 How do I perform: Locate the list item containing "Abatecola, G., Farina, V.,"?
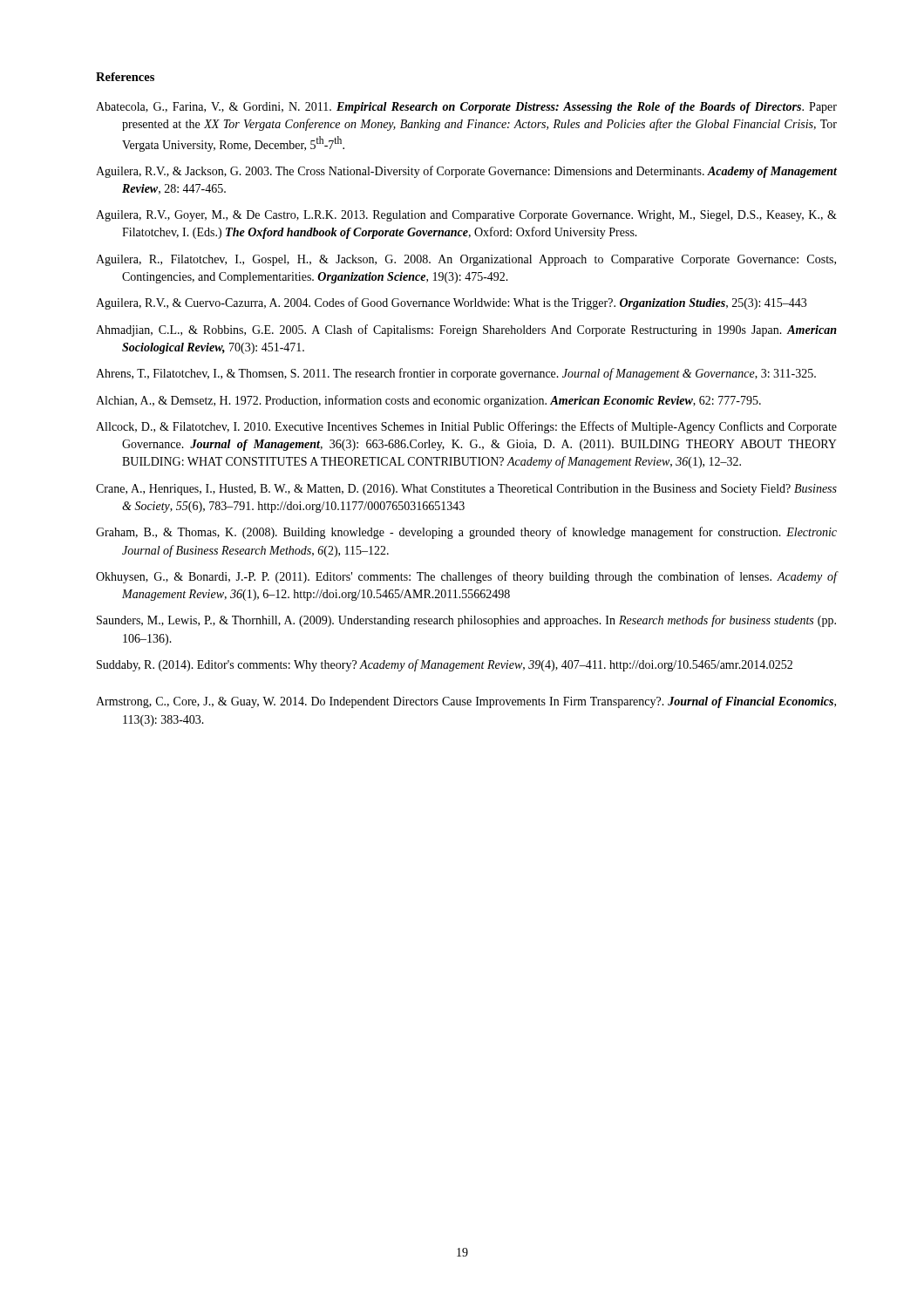point(466,126)
